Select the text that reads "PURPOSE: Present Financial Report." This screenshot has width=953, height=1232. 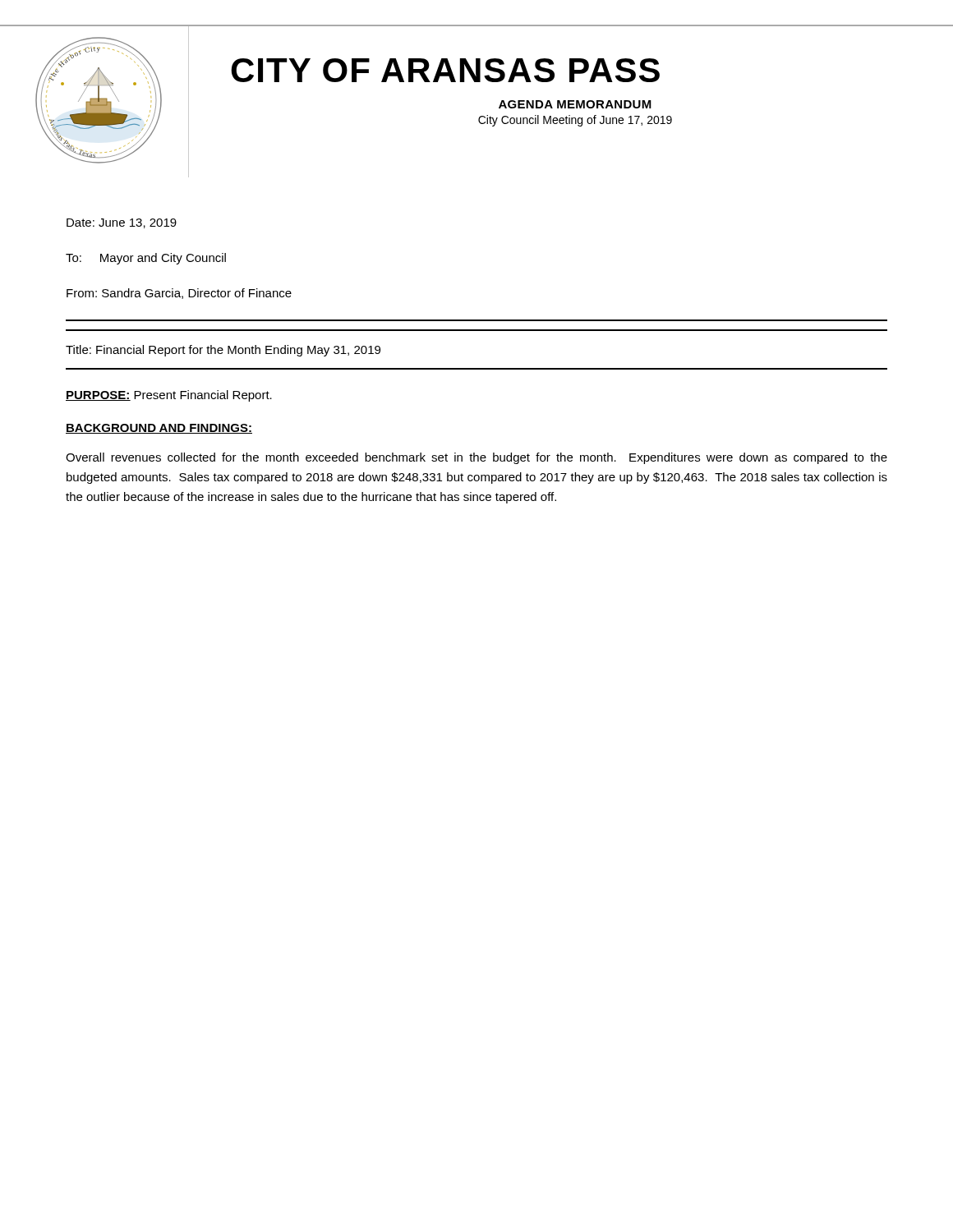pos(169,395)
